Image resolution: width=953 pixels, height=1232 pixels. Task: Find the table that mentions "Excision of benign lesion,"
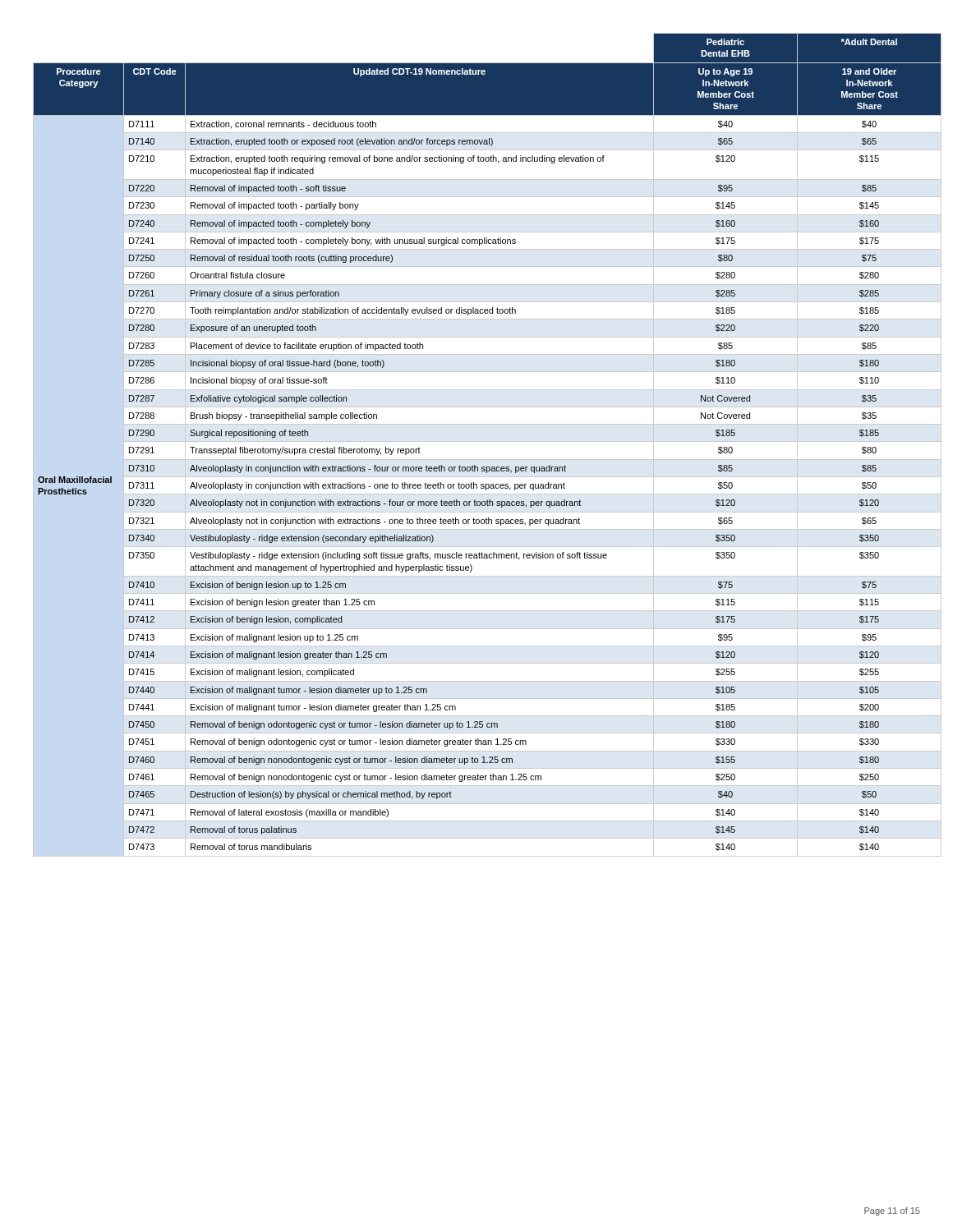coord(476,445)
